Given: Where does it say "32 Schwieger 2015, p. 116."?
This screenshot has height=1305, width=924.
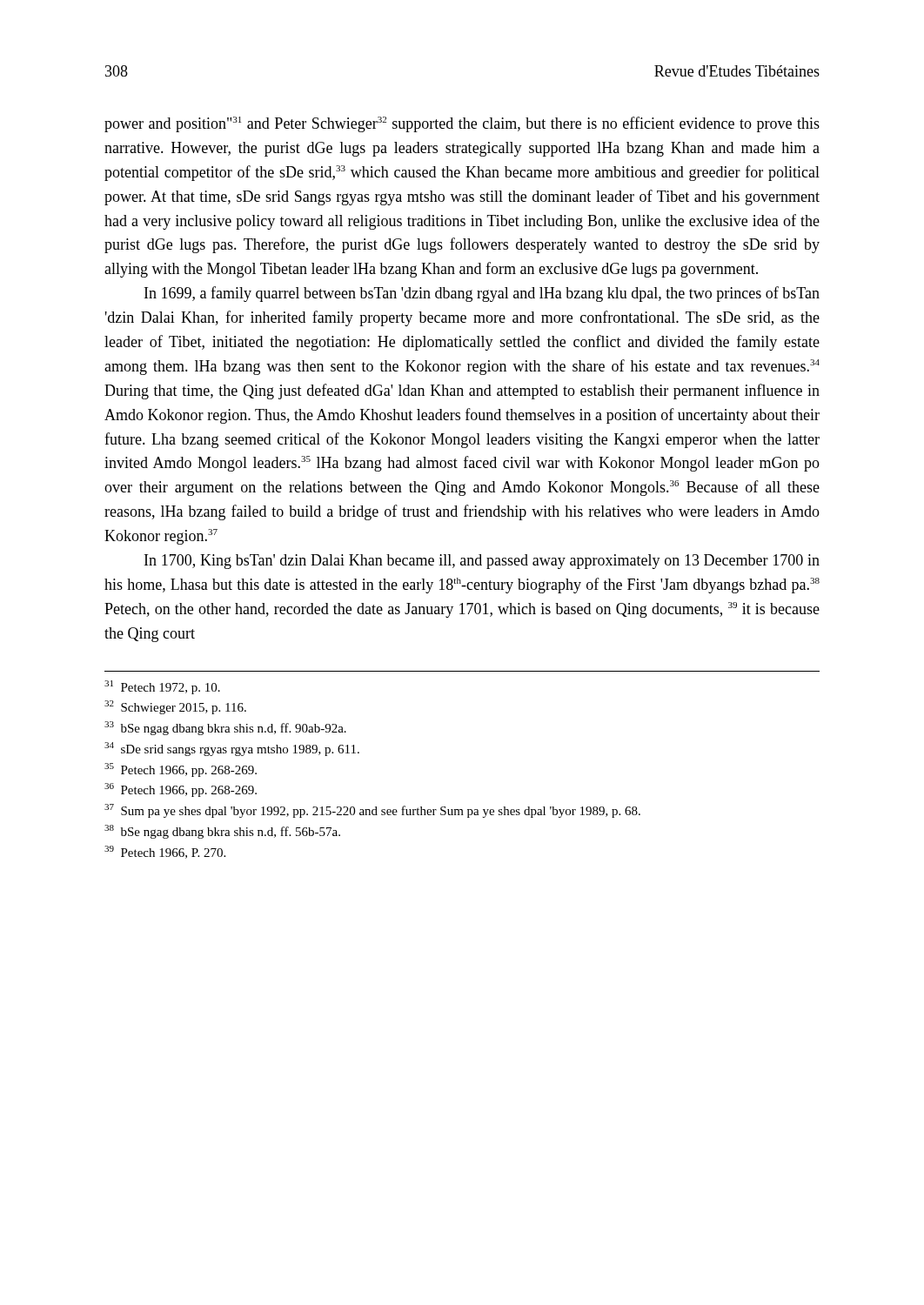Looking at the screenshot, I should (x=176, y=707).
